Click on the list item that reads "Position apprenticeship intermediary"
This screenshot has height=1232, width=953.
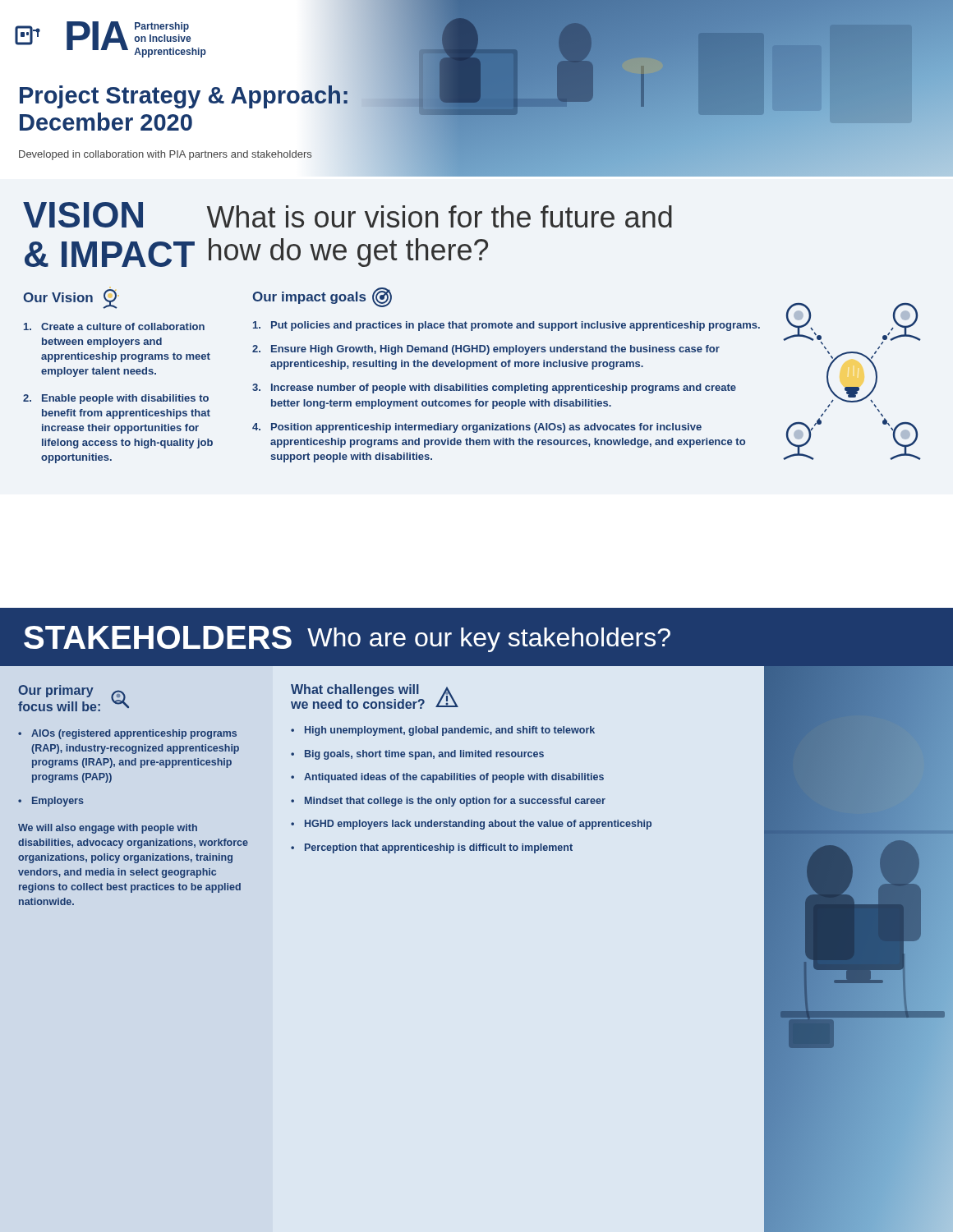pos(508,441)
